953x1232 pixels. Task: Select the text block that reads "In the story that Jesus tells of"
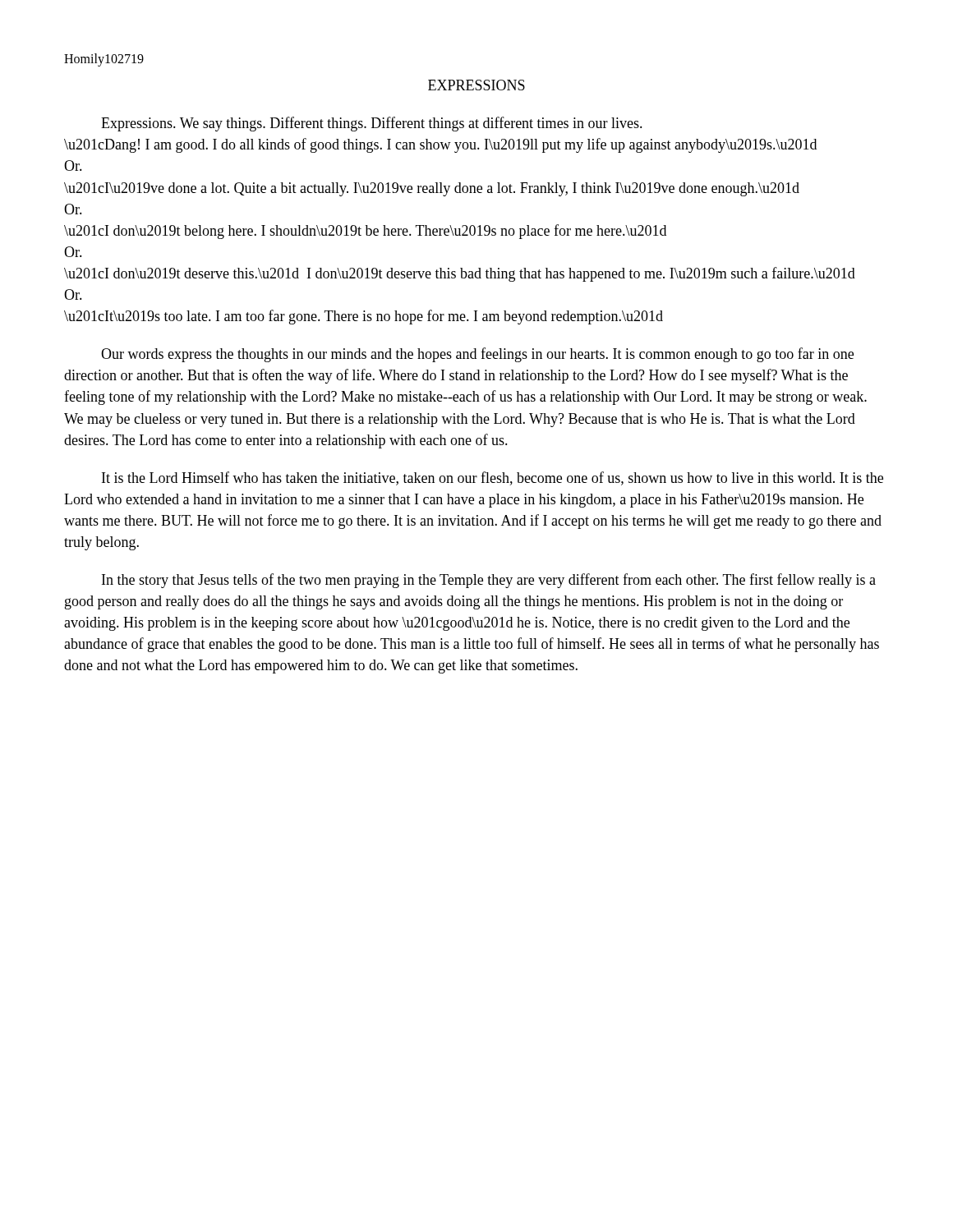476,623
